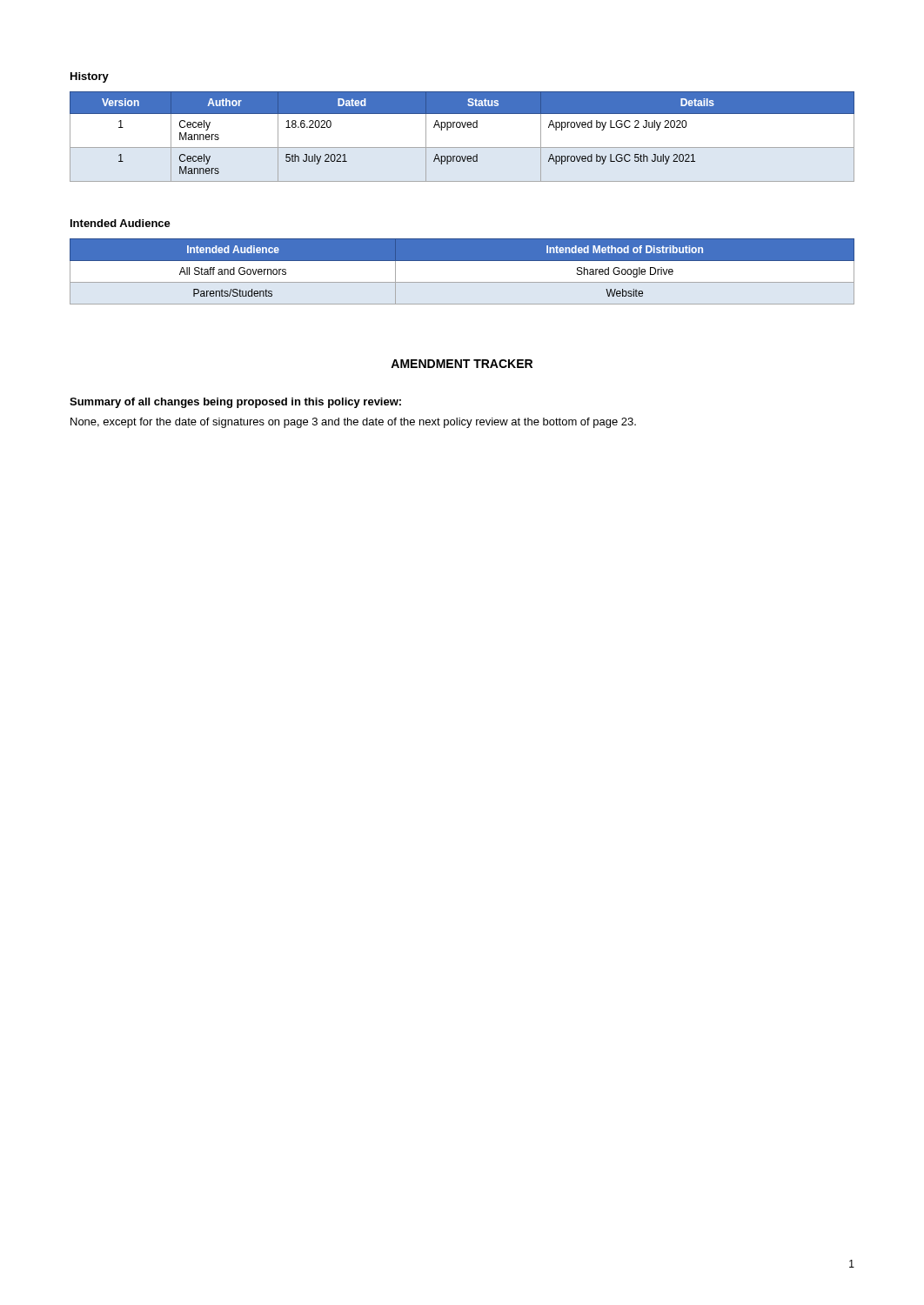
Task: Click on the table containing "5th July 2021"
Action: click(462, 137)
